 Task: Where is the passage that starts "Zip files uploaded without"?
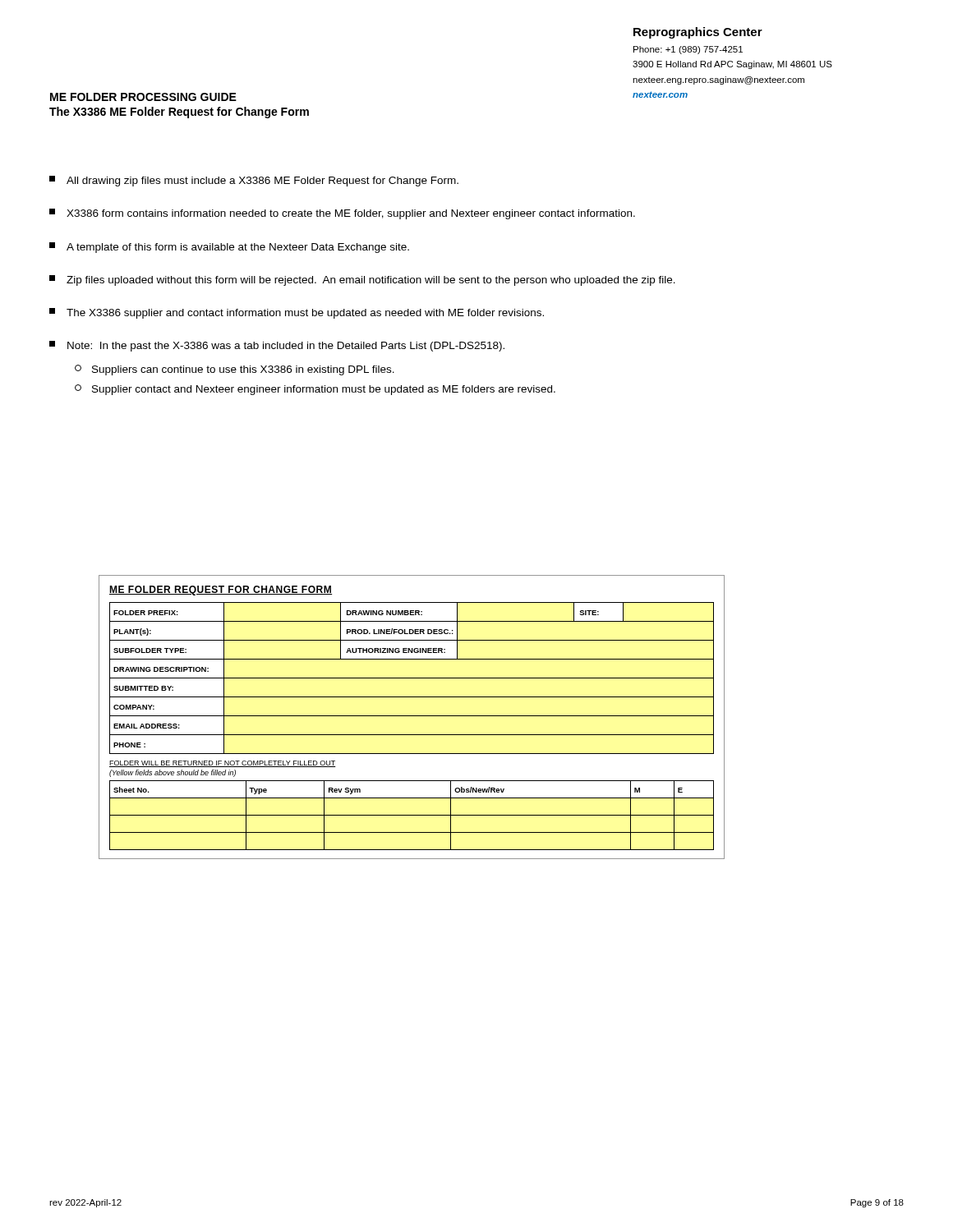[x=362, y=280]
